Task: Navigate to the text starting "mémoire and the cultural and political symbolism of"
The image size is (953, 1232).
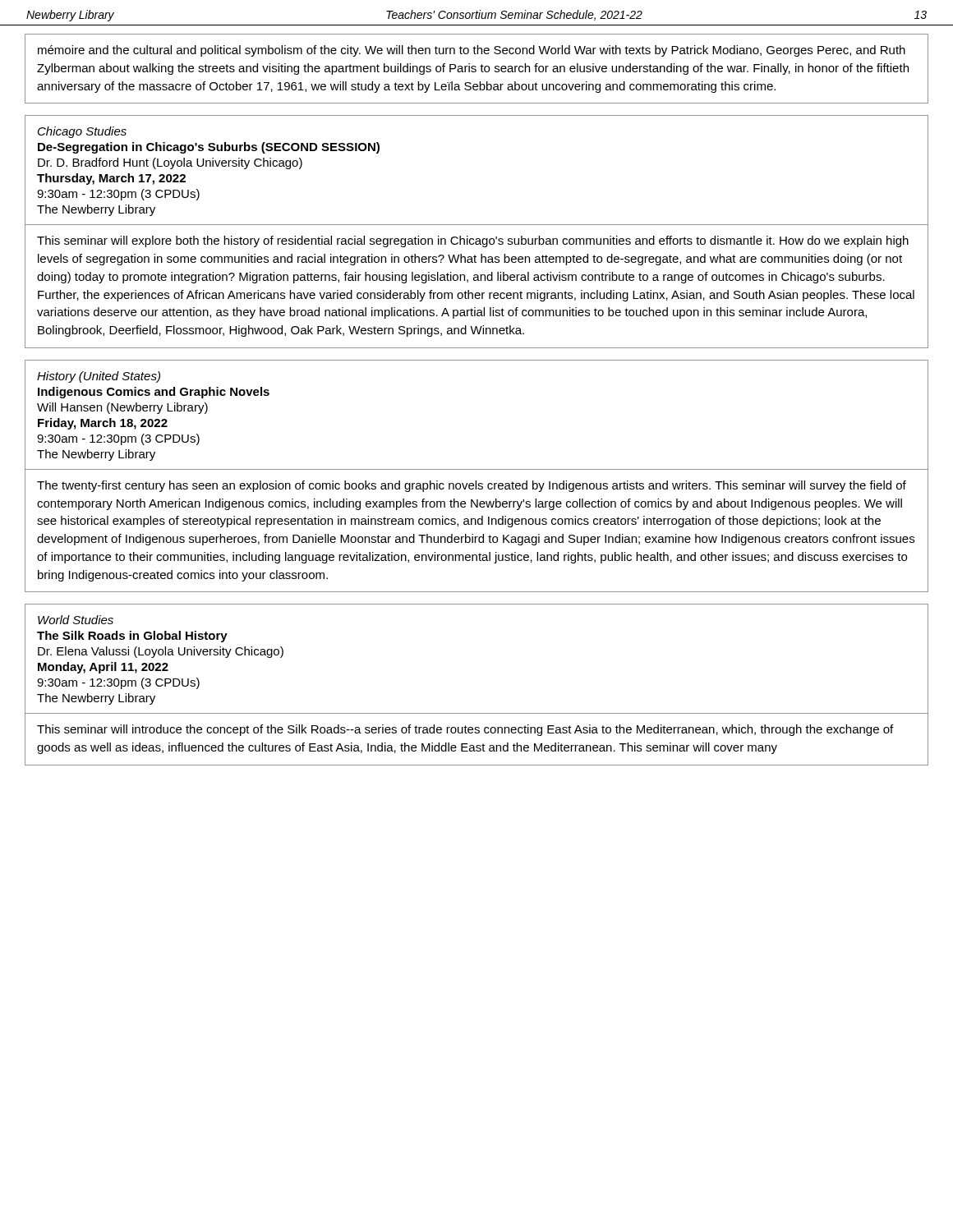Action: pos(476,68)
